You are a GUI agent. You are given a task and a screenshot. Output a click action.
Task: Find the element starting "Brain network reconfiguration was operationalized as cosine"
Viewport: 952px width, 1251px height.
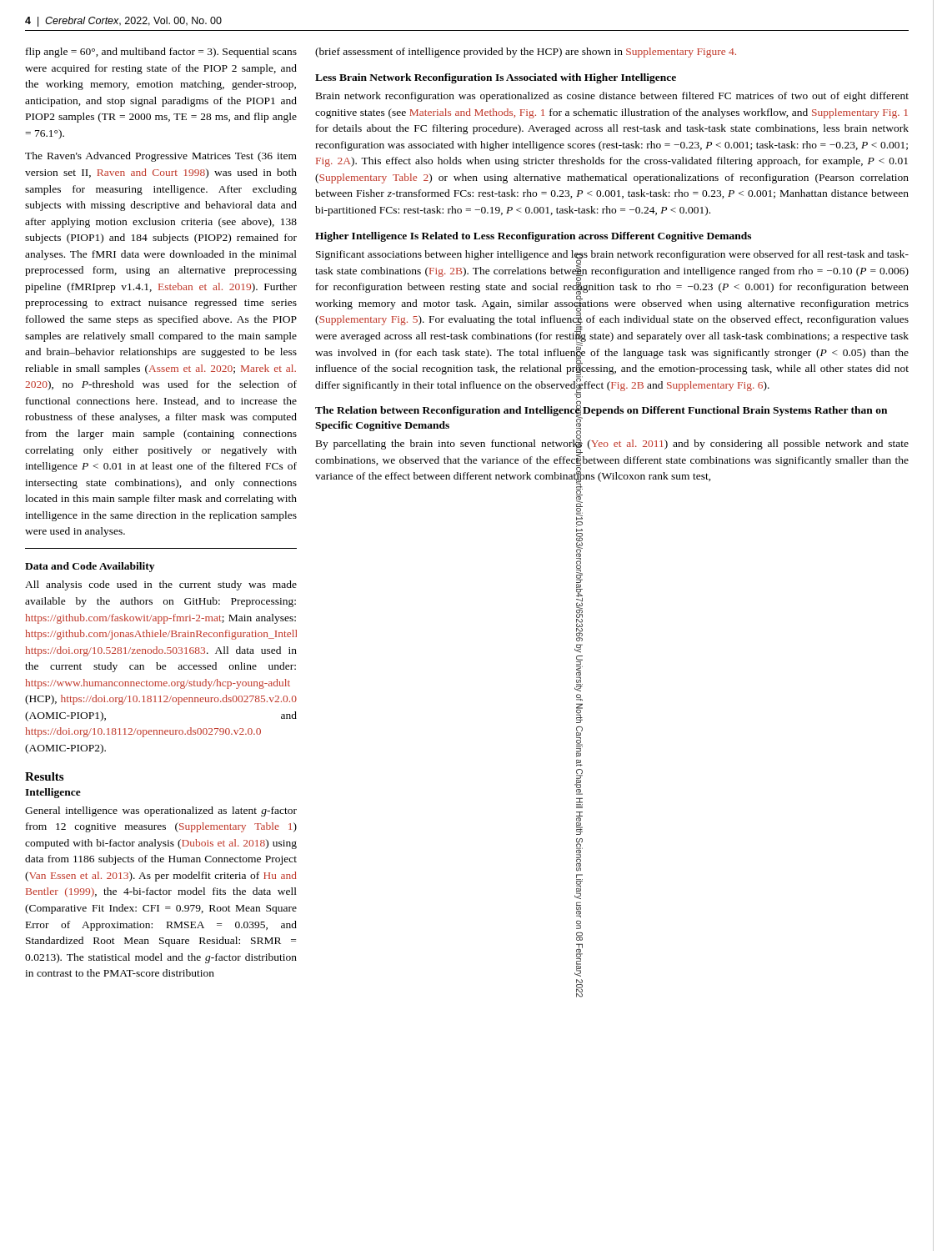point(612,153)
